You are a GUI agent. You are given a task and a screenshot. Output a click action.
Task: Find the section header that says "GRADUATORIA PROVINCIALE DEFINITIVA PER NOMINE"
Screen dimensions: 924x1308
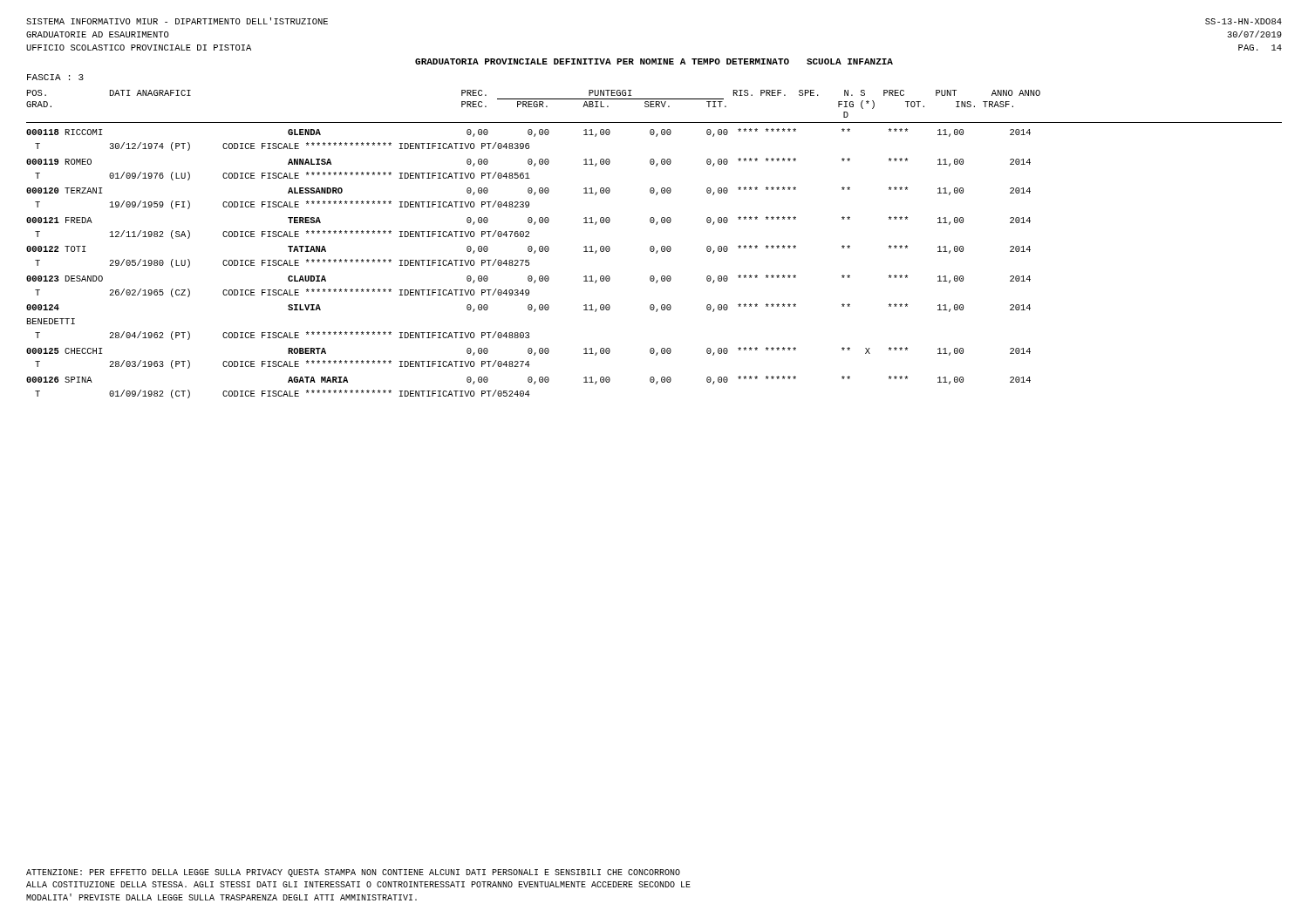pos(654,62)
